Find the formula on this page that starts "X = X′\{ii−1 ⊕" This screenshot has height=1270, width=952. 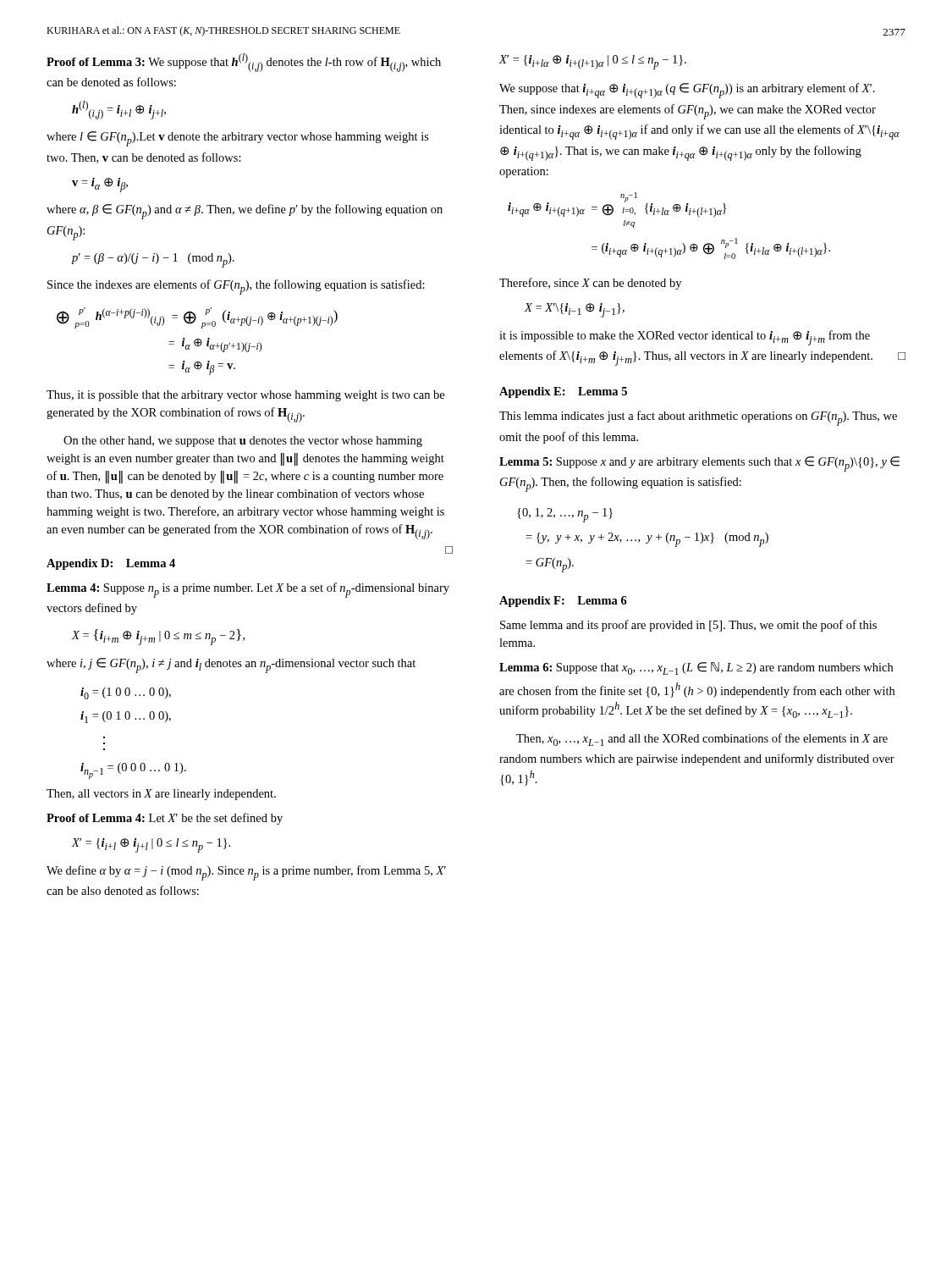[575, 309]
